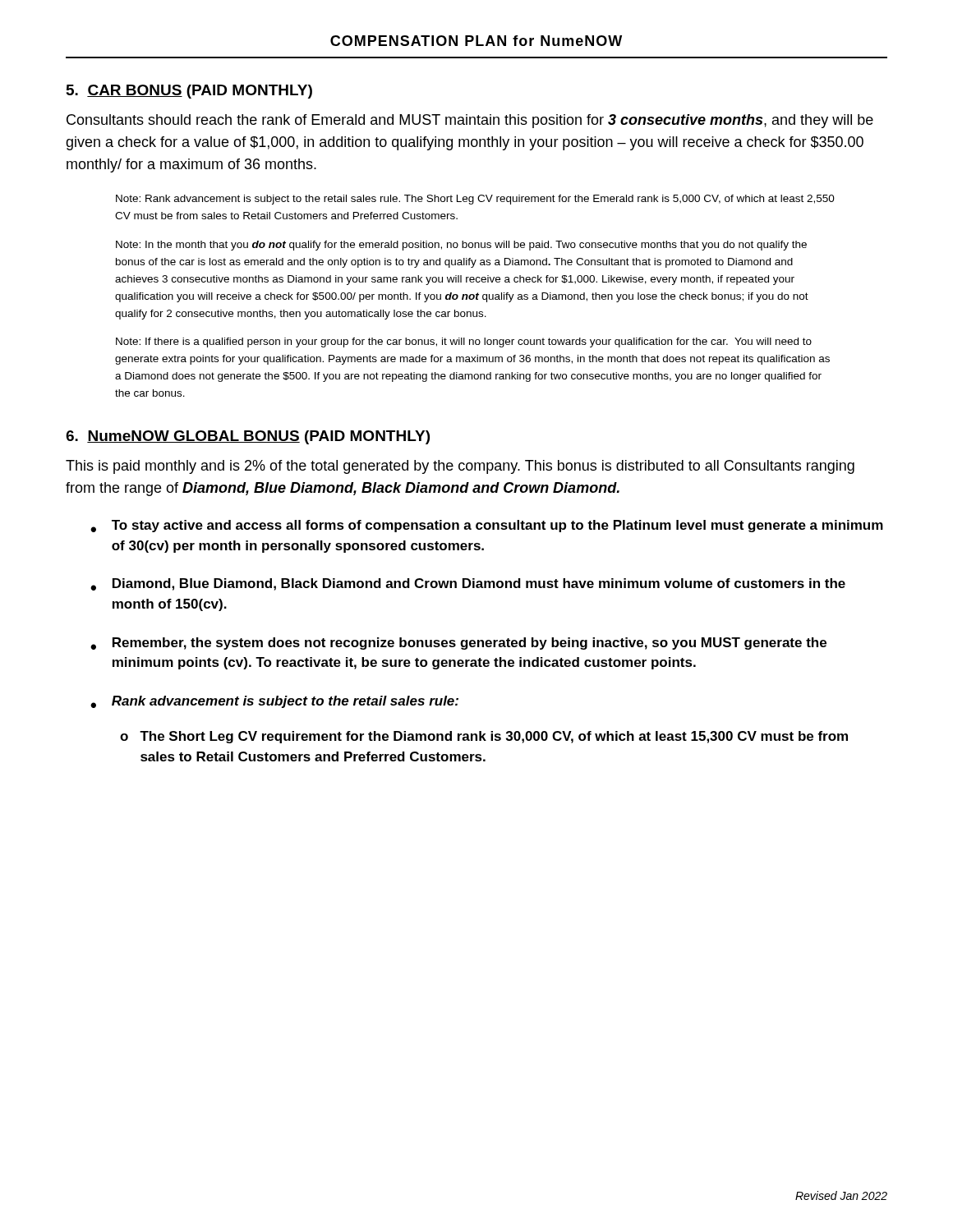Image resolution: width=953 pixels, height=1232 pixels.
Task: Locate the text block starting "Consultants should reach"
Action: point(470,142)
